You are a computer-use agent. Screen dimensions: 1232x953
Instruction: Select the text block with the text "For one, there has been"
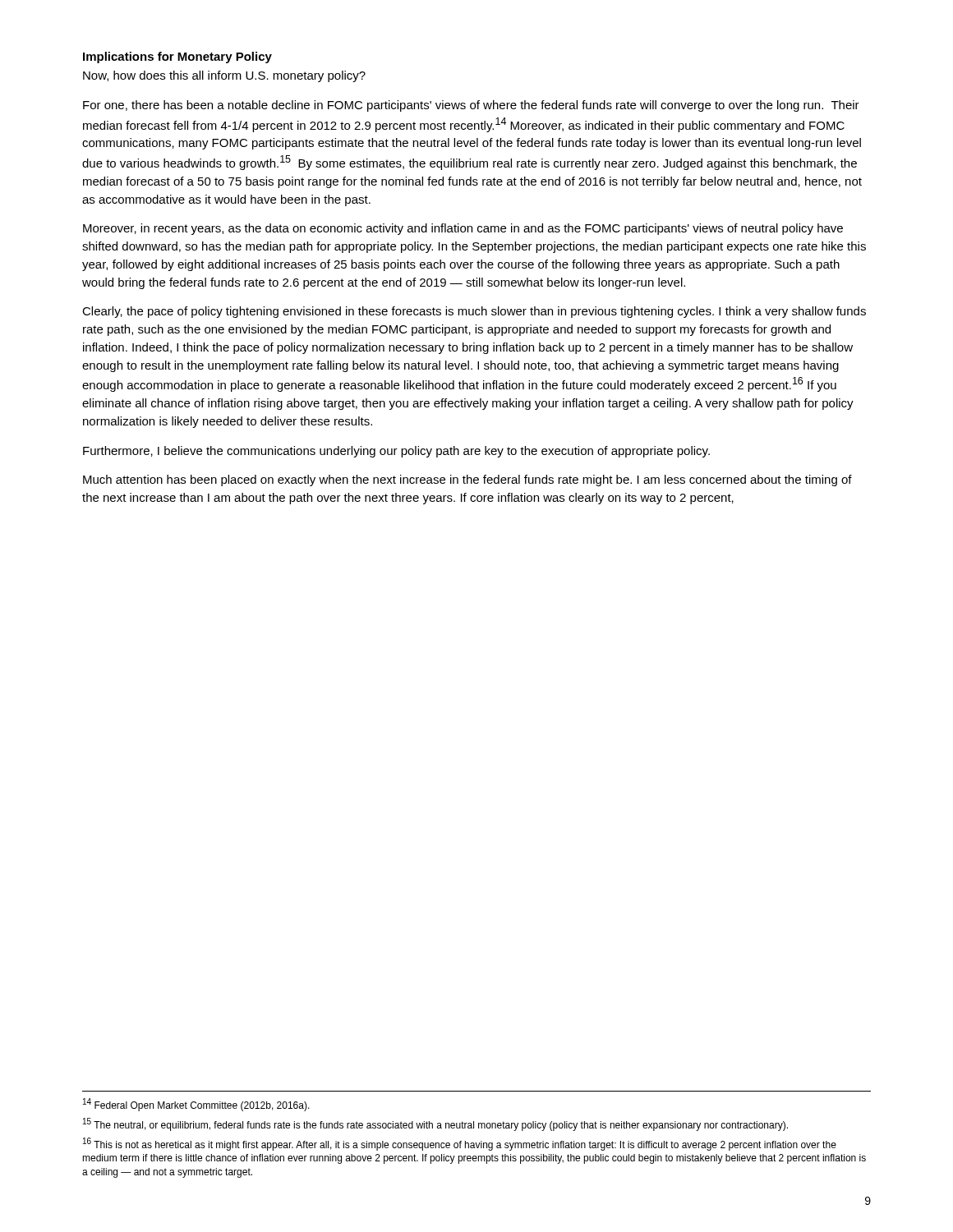tap(472, 152)
